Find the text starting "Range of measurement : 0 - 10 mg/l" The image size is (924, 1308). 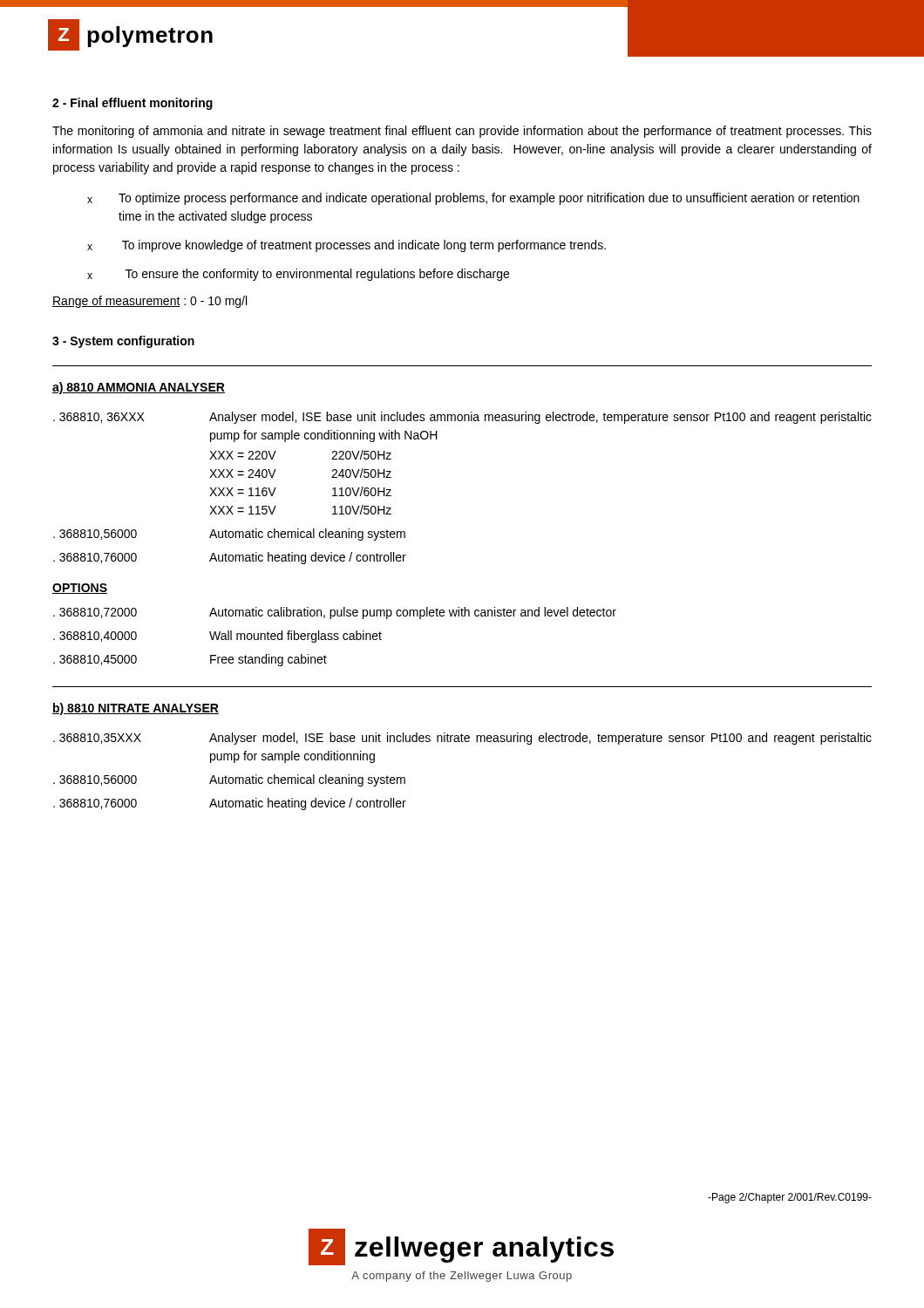coord(150,301)
